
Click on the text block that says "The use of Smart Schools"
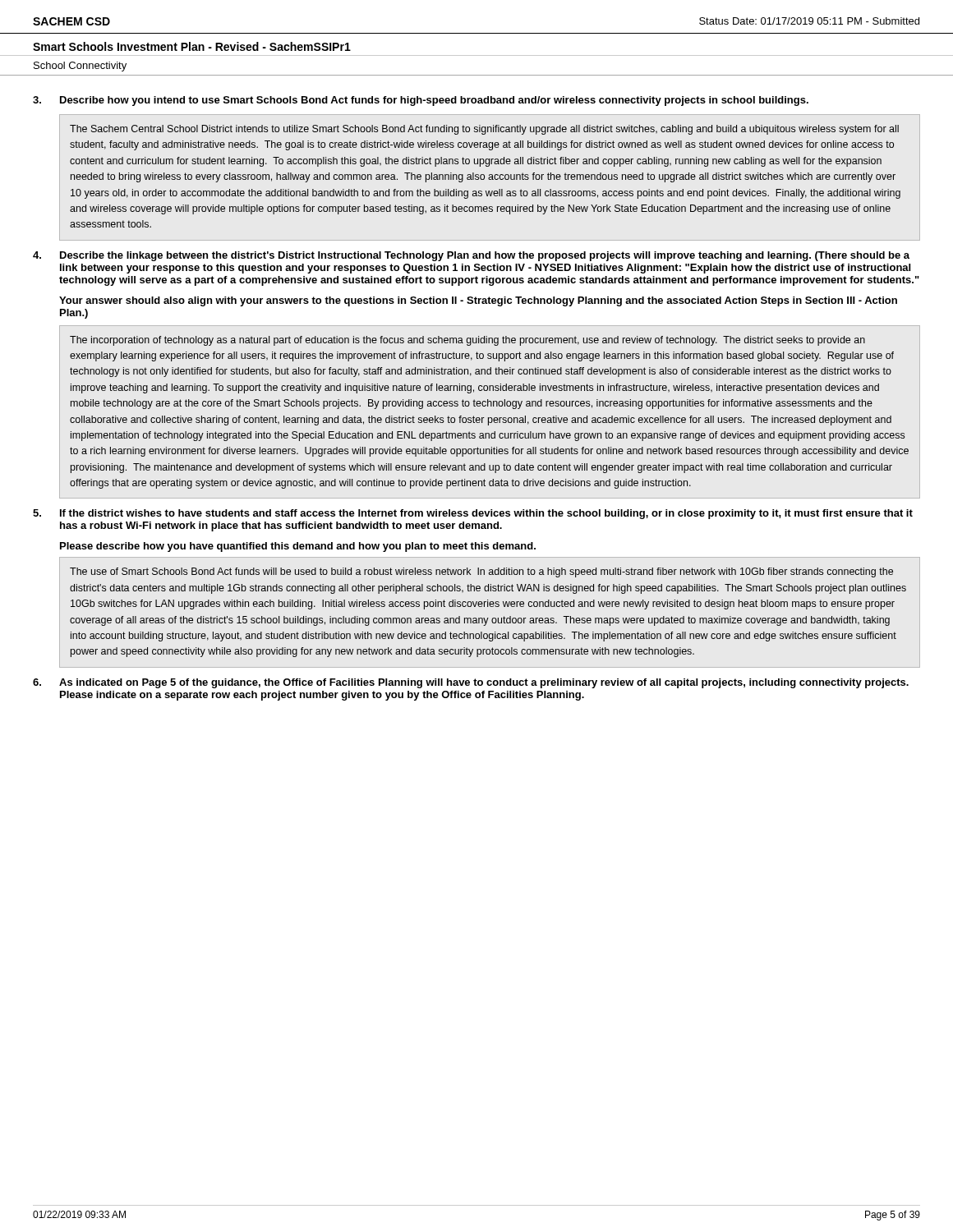(x=488, y=612)
